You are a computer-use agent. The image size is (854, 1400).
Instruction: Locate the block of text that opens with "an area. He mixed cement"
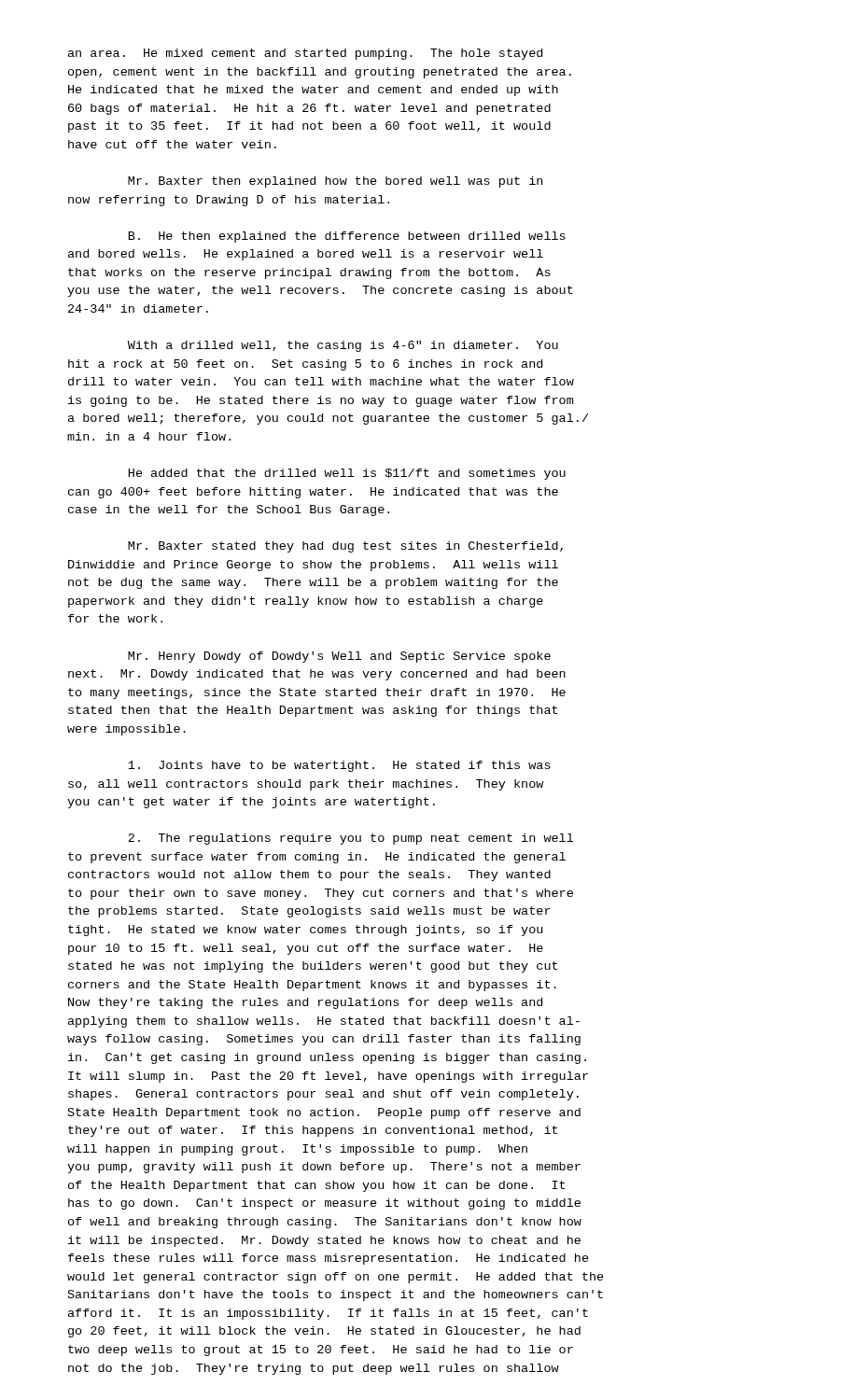tap(336, 711)
